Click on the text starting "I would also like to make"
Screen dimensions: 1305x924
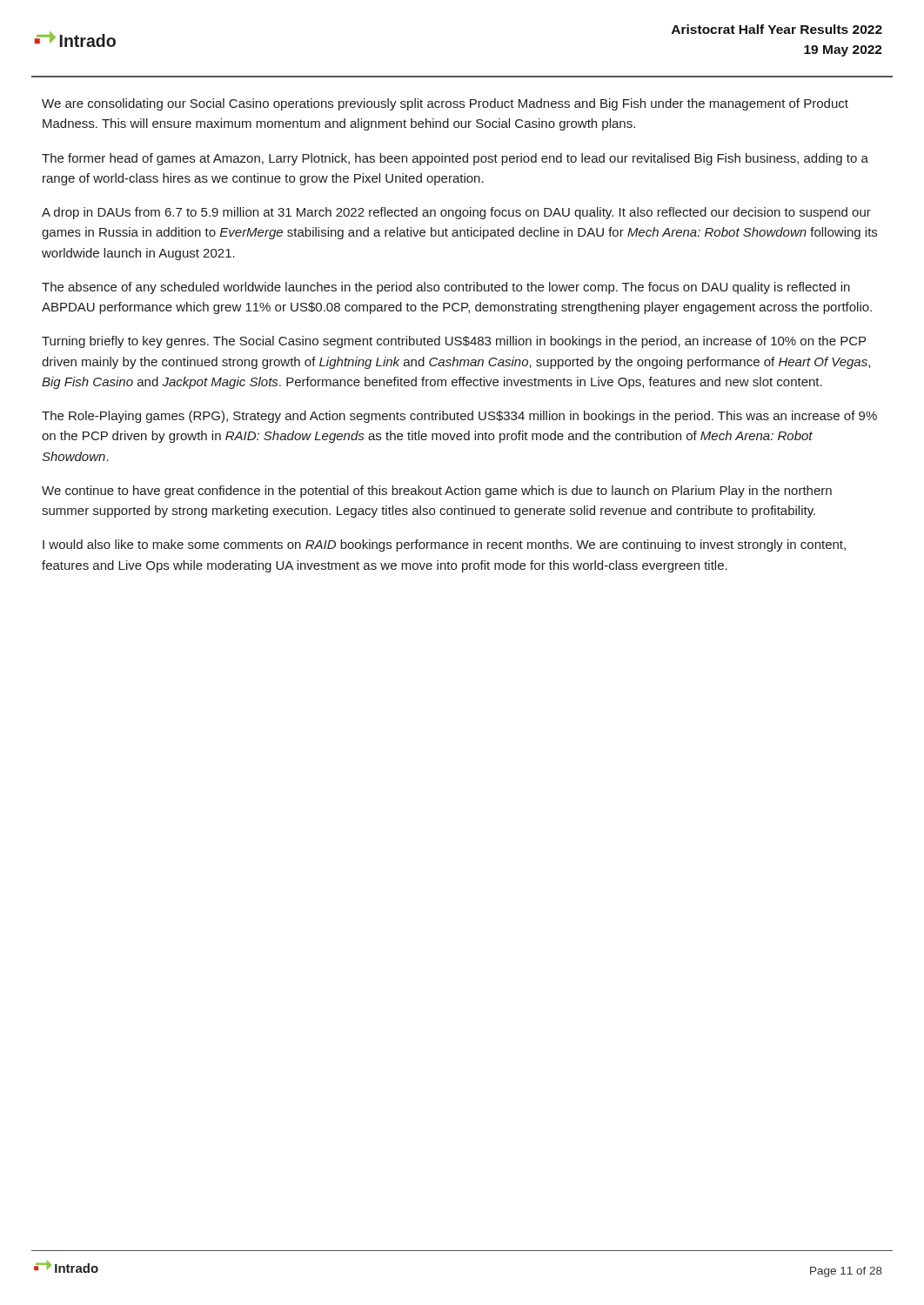pyautogui.click(x=462, y=555)
